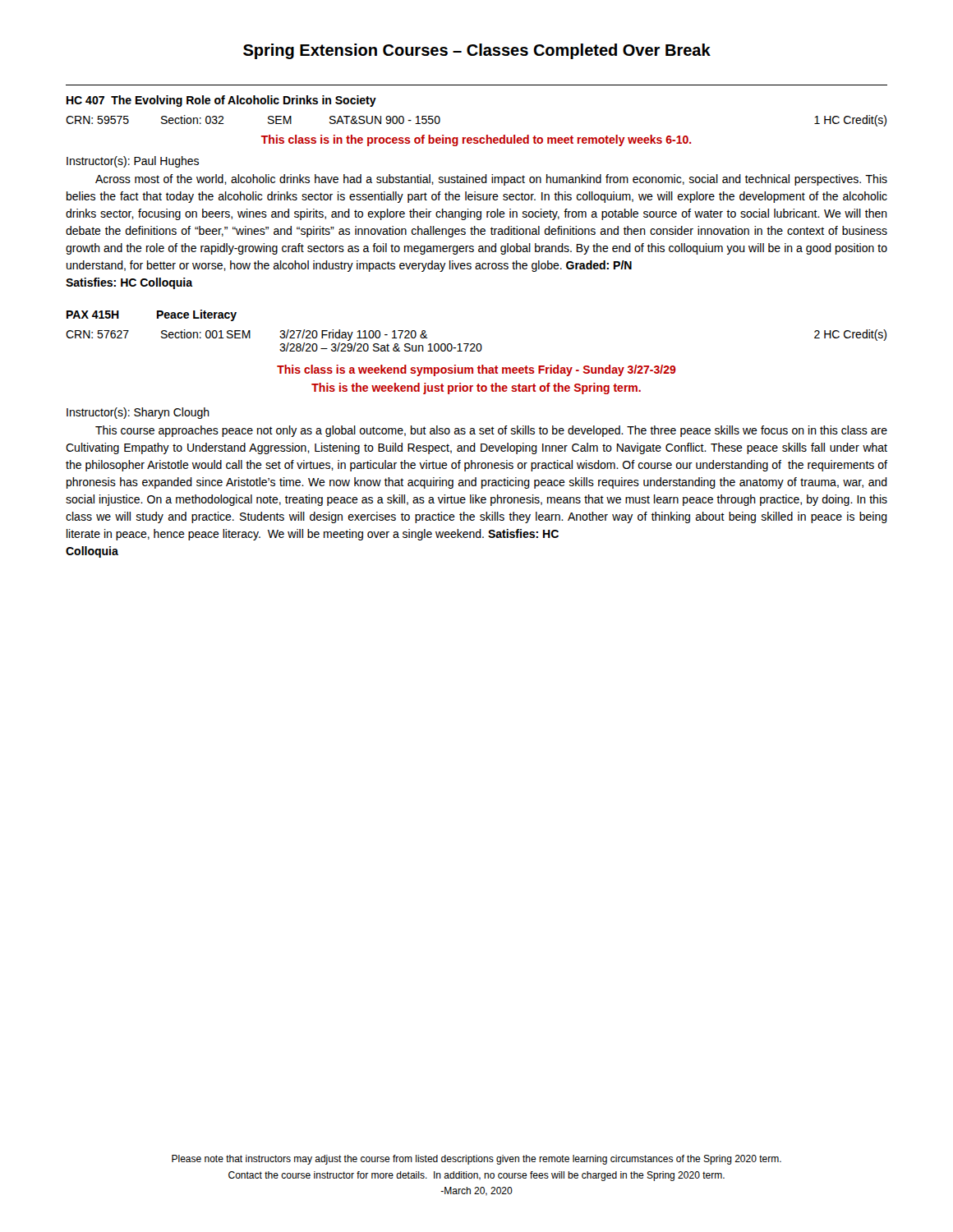Click the passage that begins "Across most of the world, alcoholic drinks have"
Screen dimensions: 1232x953
click(x=476, y=231)
